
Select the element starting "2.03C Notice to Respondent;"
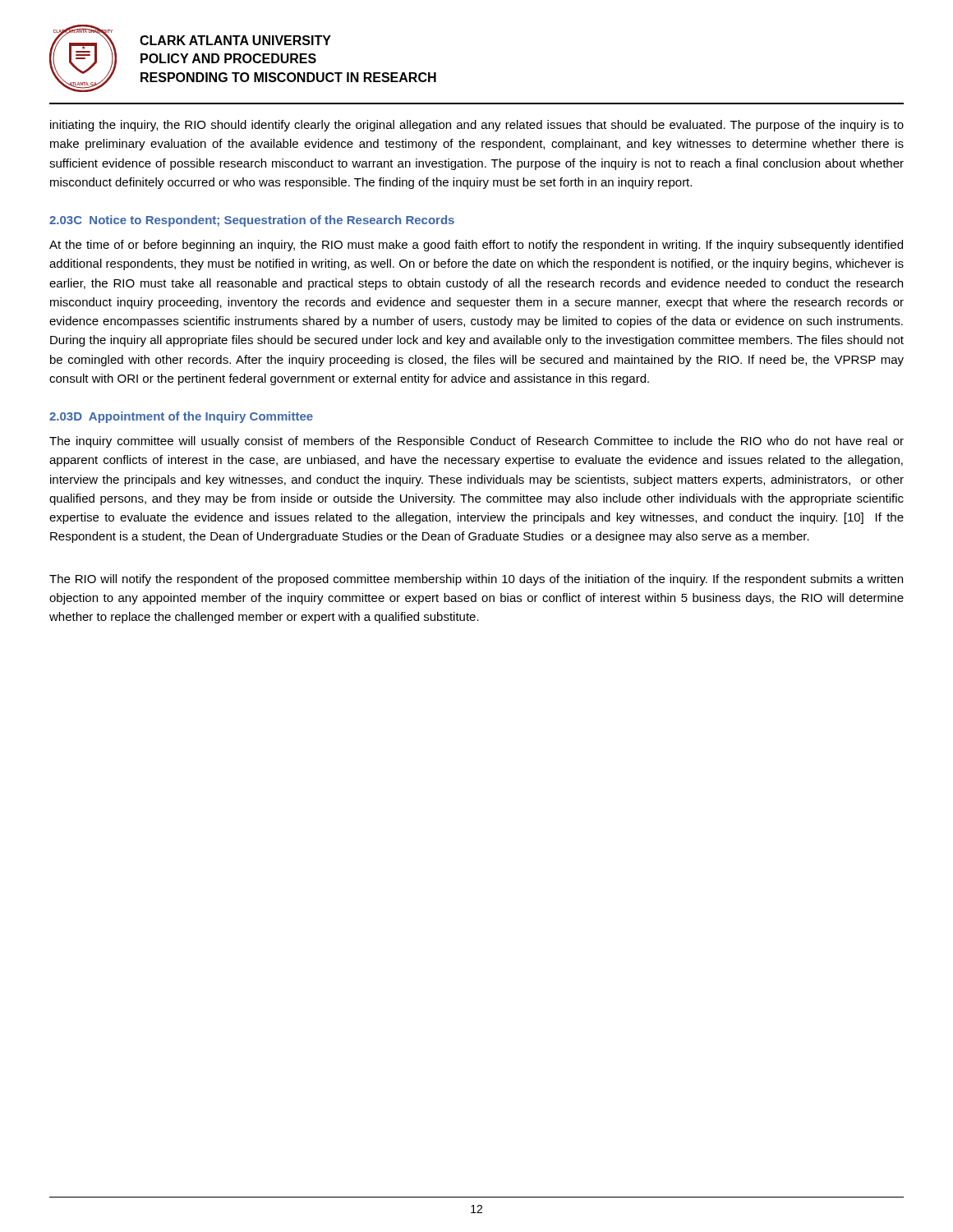pyautogui.click(x=252, y=220)
